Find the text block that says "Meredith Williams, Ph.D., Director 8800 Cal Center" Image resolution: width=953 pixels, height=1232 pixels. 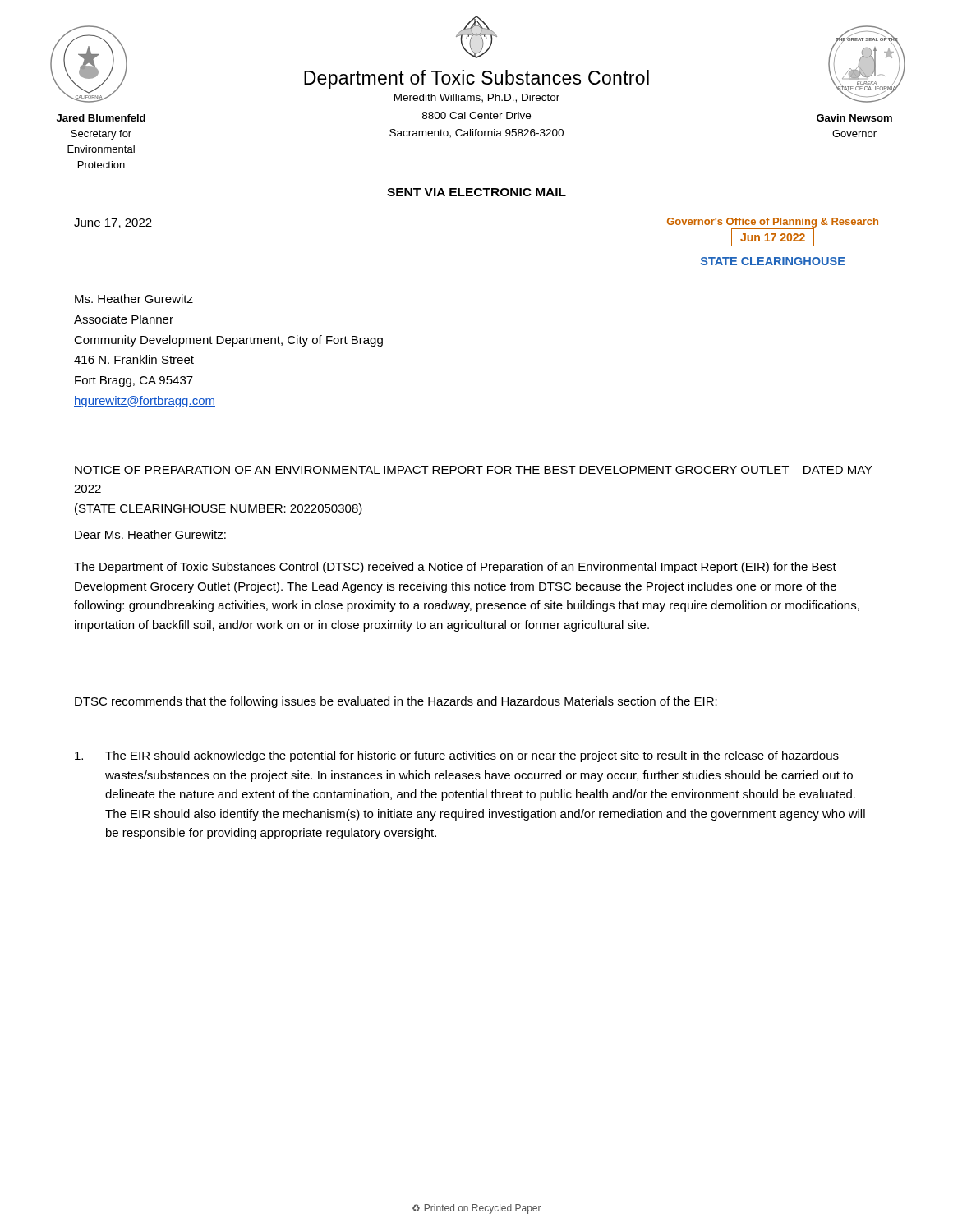tap(476, 115)
